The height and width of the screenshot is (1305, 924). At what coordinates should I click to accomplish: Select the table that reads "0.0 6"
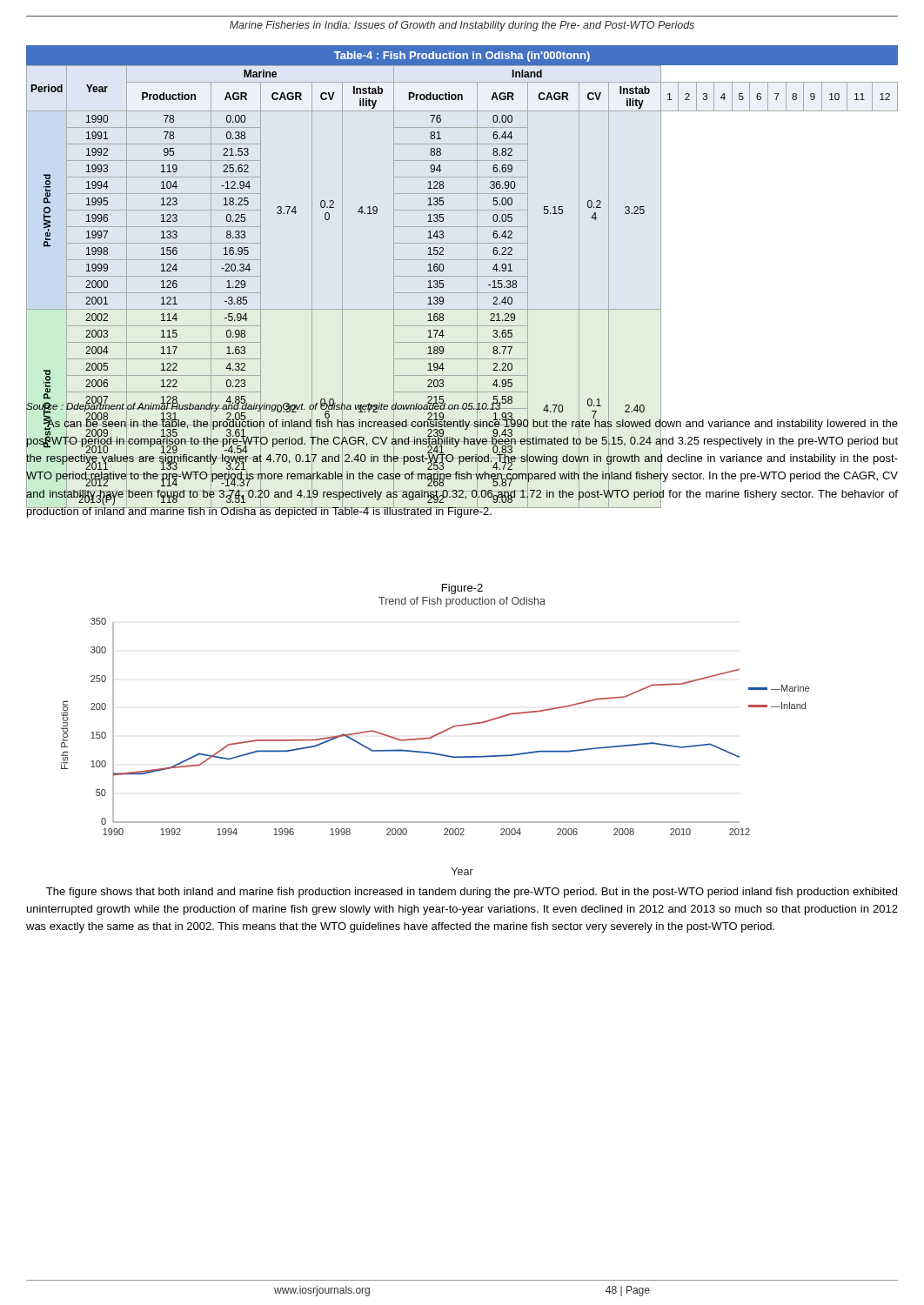click(x=462, y=277)
